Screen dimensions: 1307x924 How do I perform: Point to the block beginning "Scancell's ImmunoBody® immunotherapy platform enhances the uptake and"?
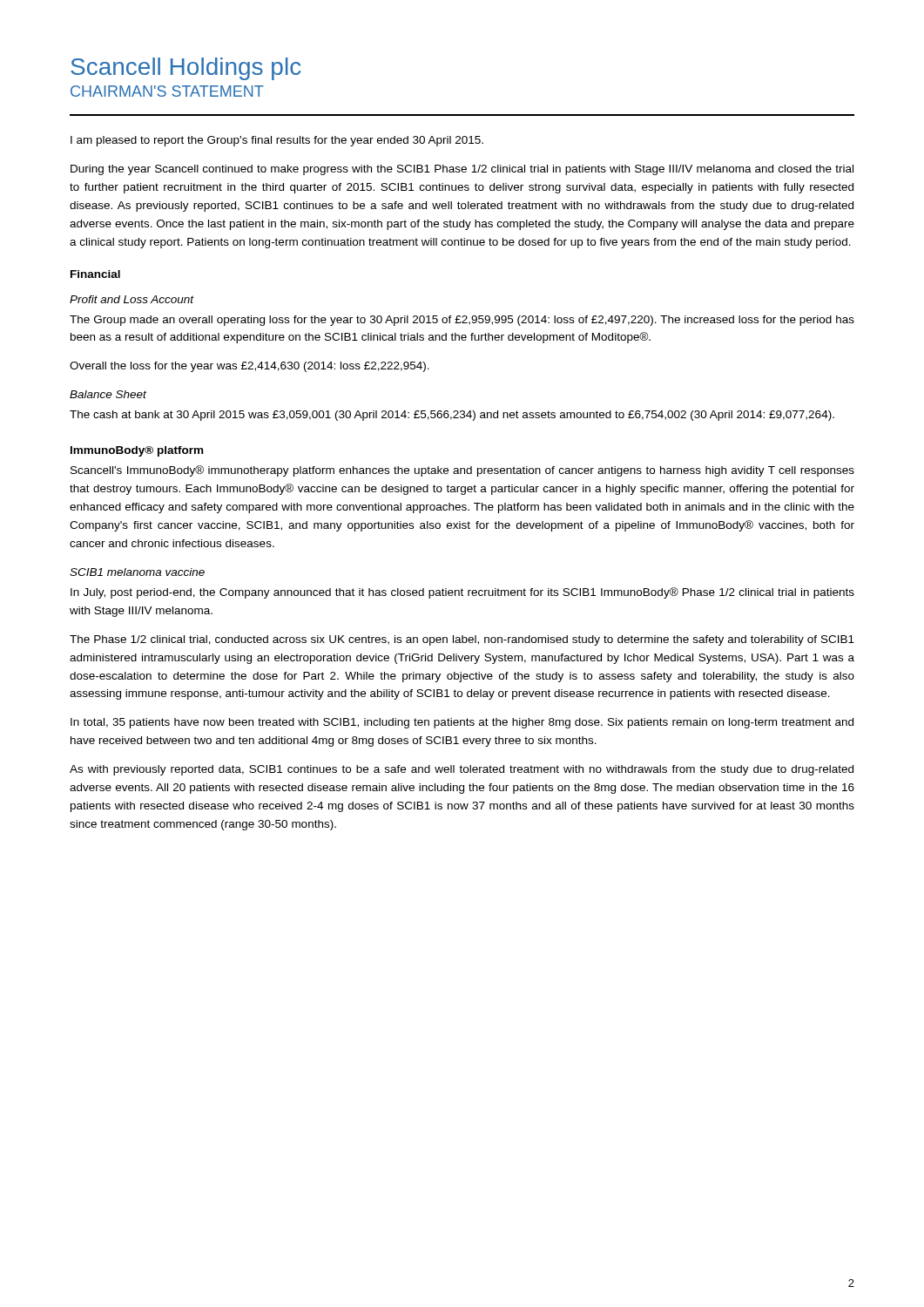[x=462, y=507]
